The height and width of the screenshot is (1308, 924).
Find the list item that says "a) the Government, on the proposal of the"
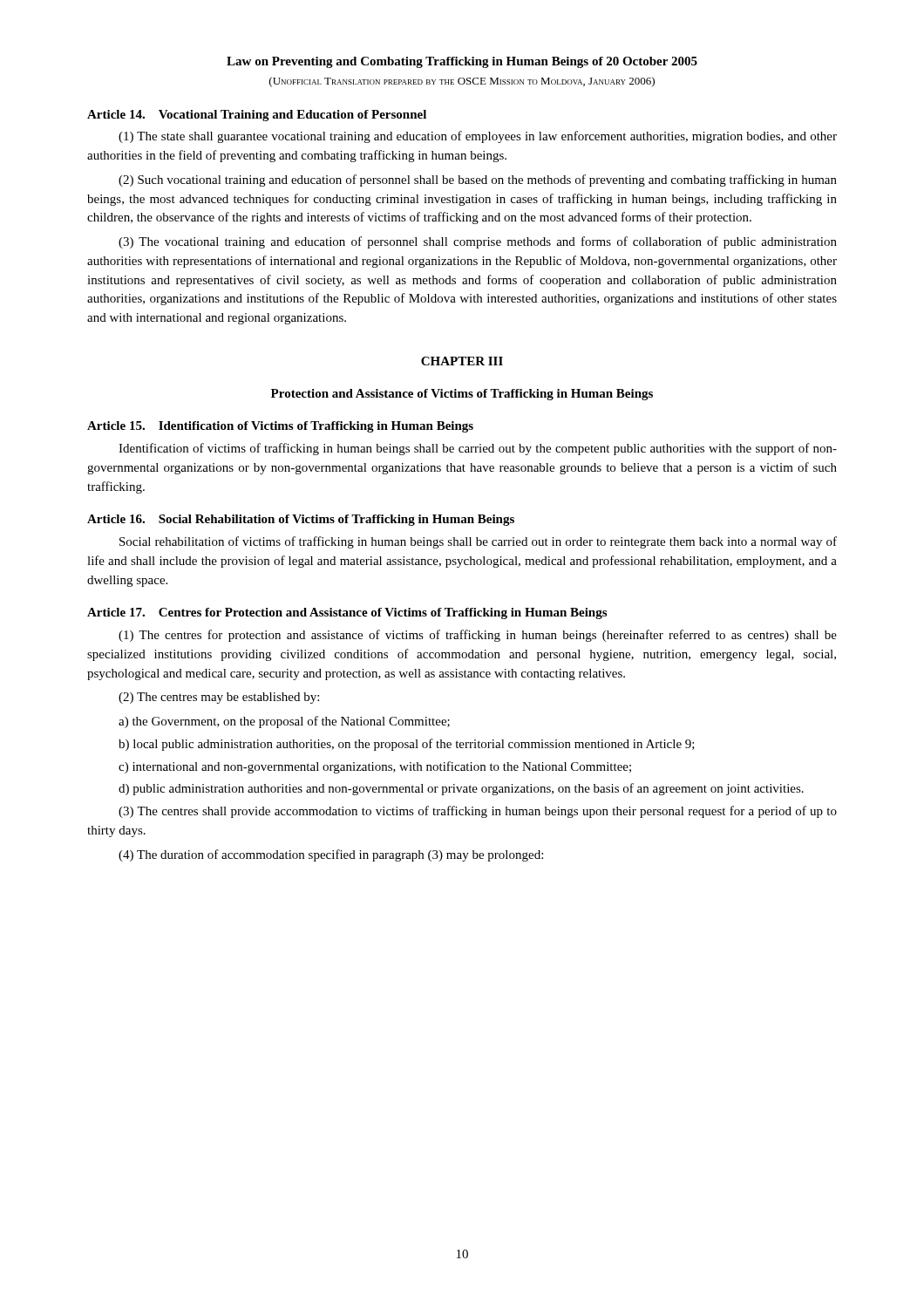click(284, 722)
